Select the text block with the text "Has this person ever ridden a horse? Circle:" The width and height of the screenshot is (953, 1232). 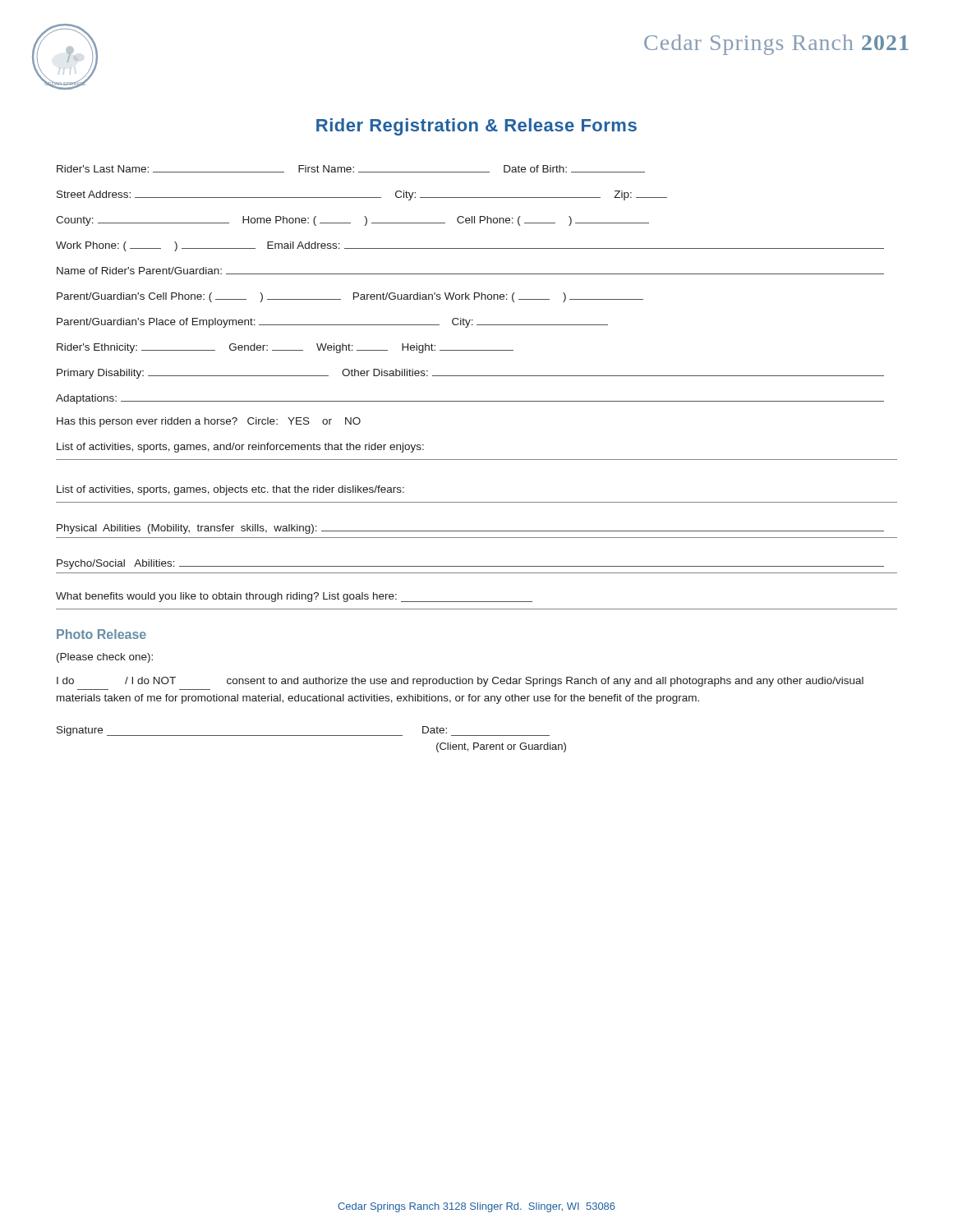tap(208, 421)
